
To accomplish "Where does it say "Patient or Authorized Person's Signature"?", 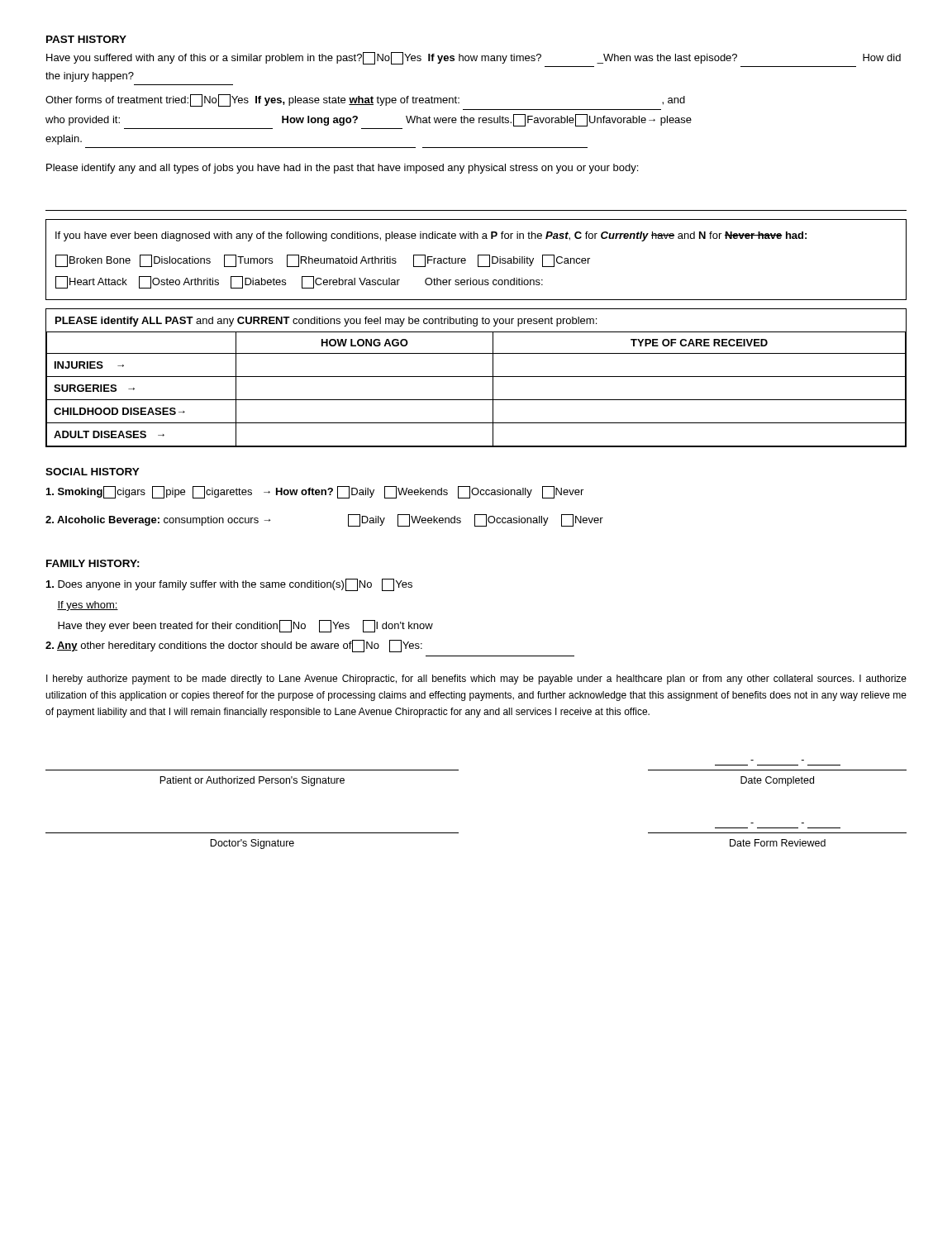I will [x=252, y=781].
